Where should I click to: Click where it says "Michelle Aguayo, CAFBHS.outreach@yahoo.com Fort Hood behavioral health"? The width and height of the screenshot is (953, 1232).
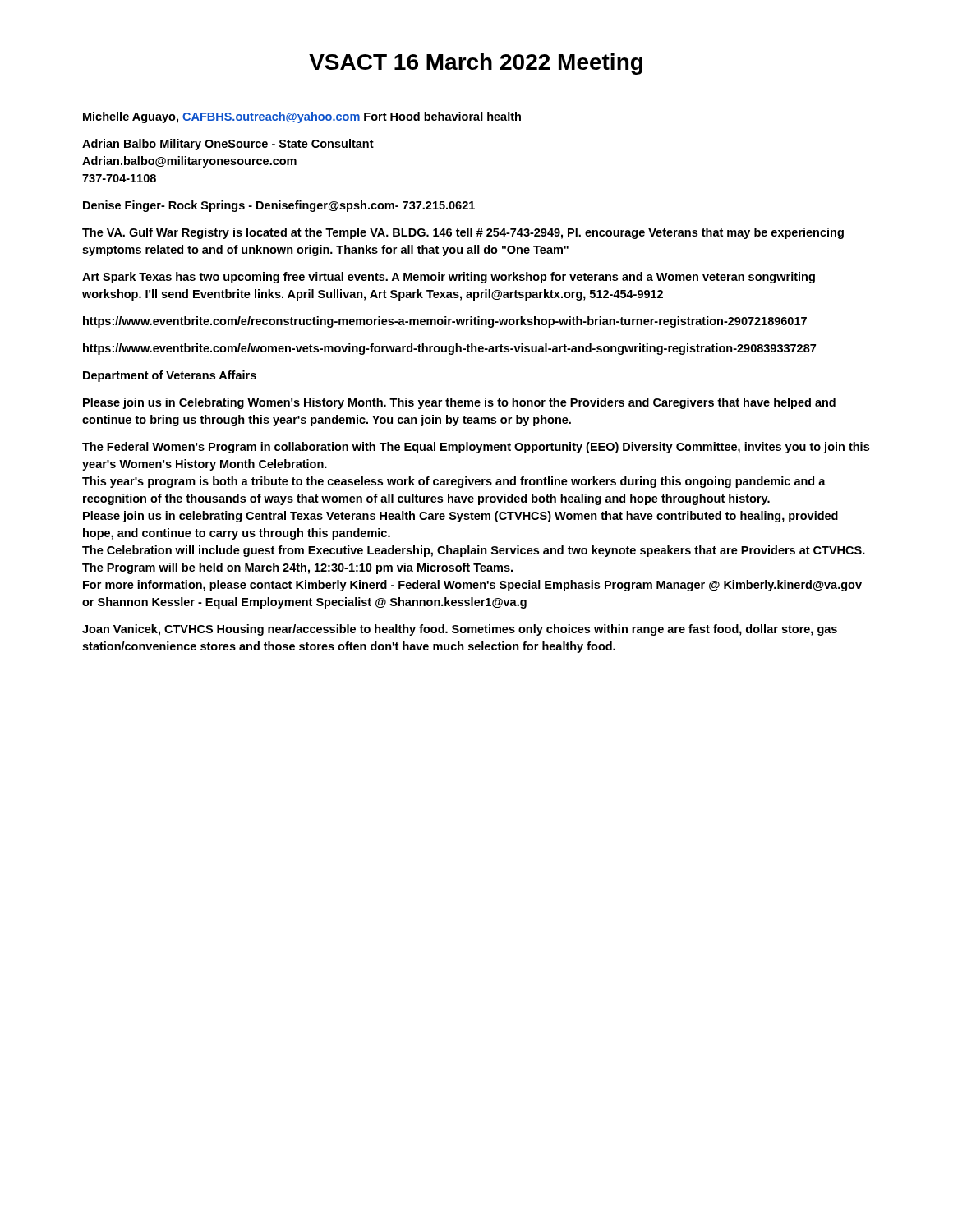302,117
